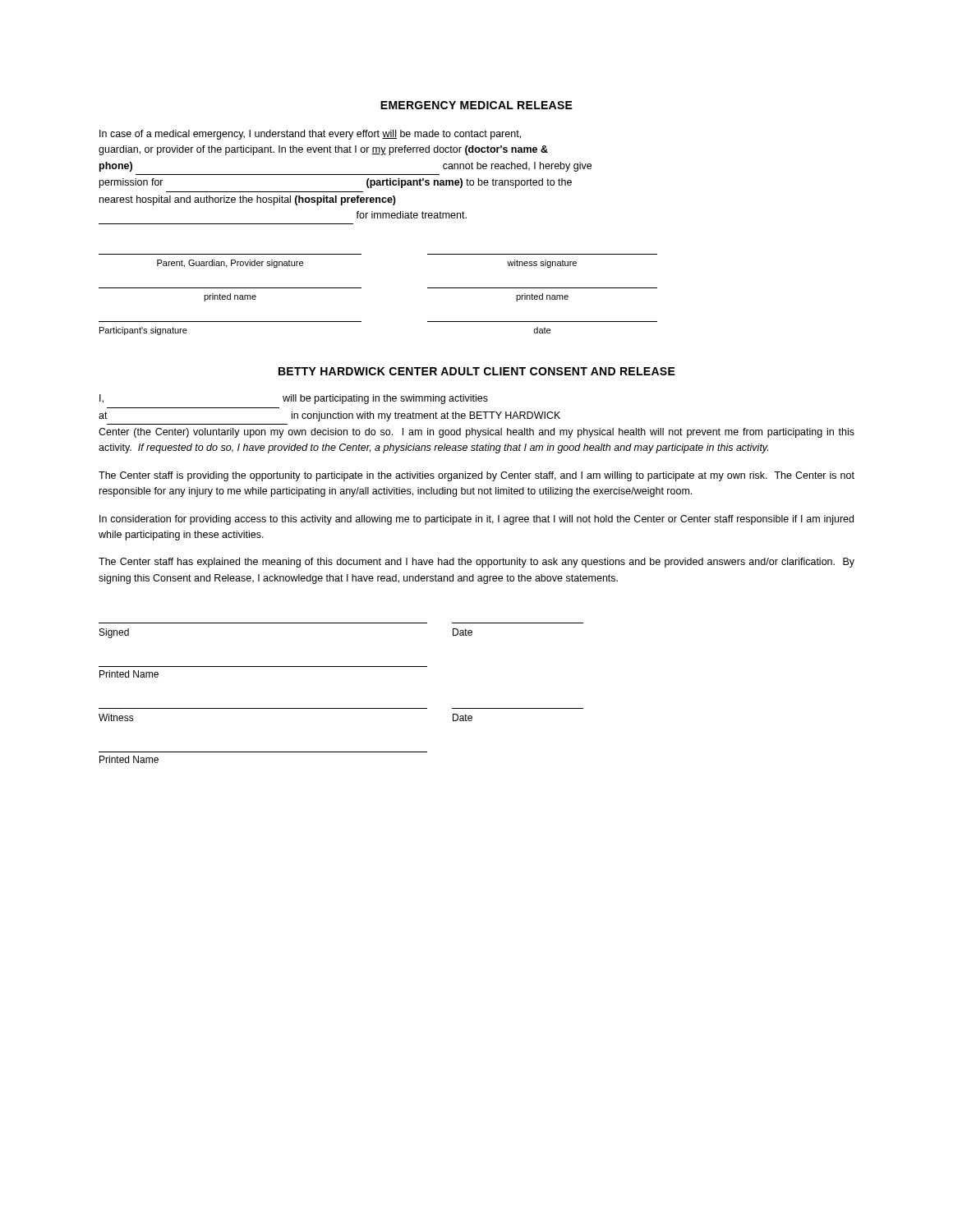
Task: Navigate to the text starting "In case of a medical emergency, I understand"
Action: (x=345, y=176)
